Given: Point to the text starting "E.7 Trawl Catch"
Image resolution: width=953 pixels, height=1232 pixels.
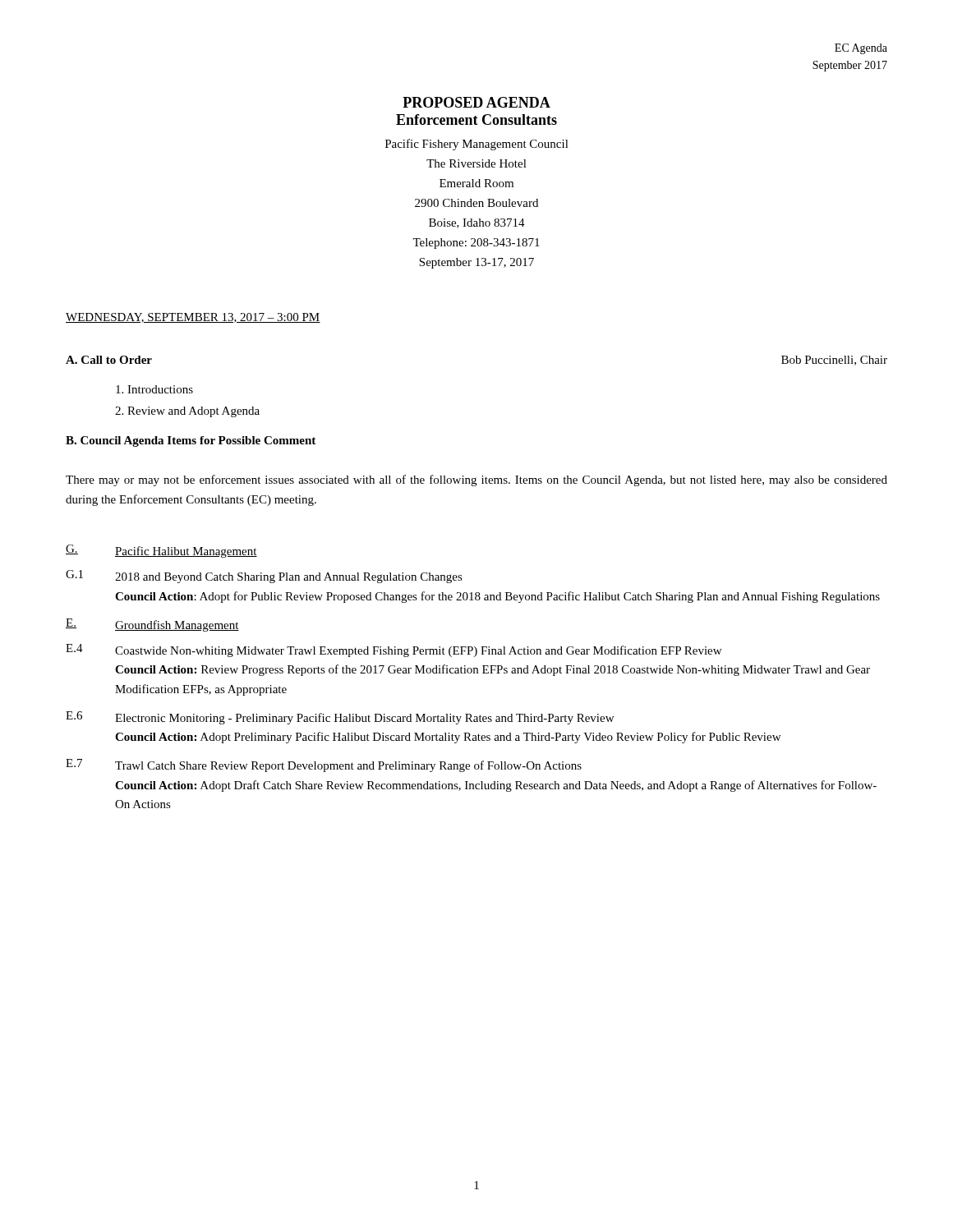Looking at the screenshot, I should click(x=476, y=785).
